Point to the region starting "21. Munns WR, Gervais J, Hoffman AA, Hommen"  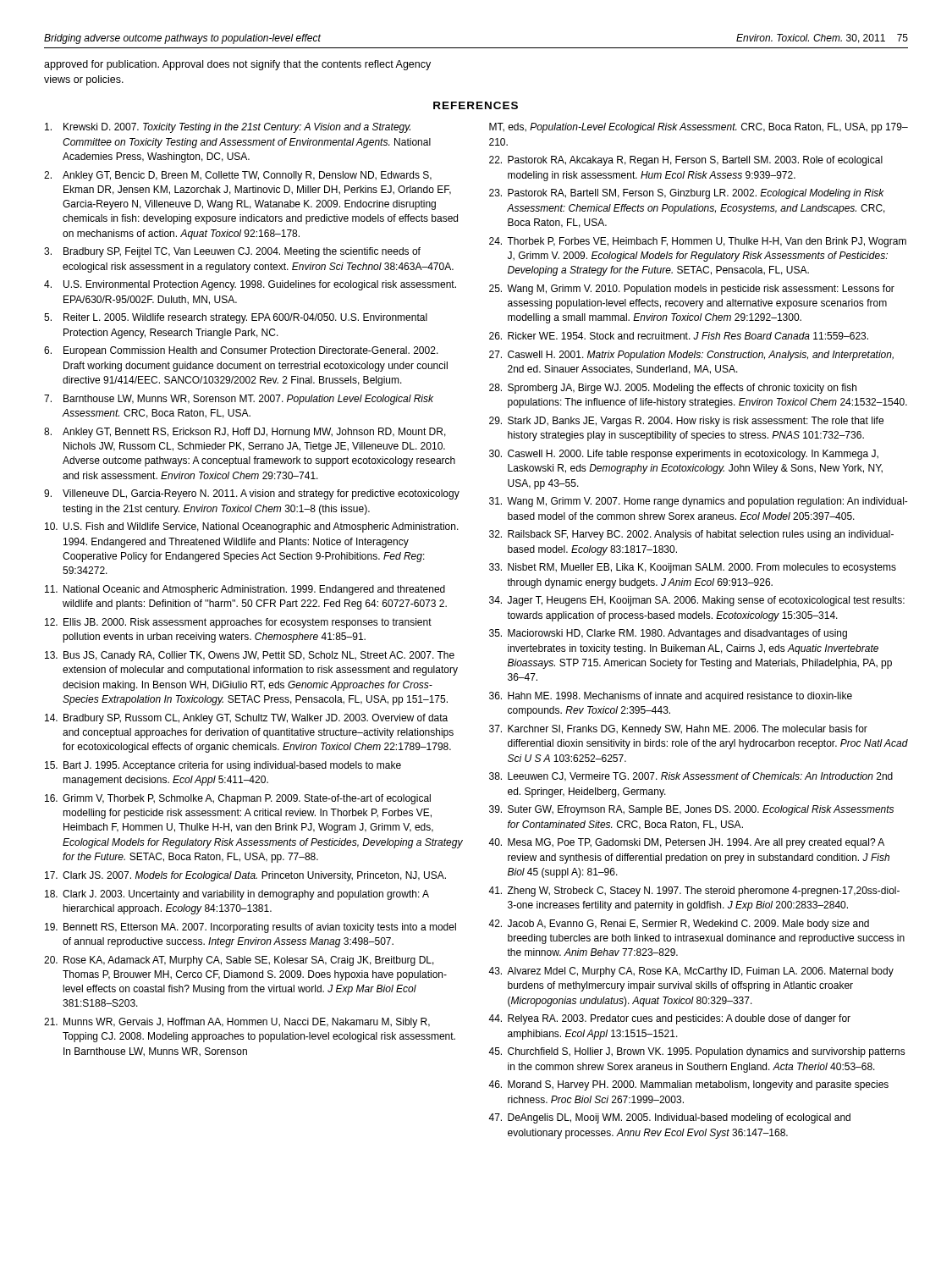click(254, 1037)
